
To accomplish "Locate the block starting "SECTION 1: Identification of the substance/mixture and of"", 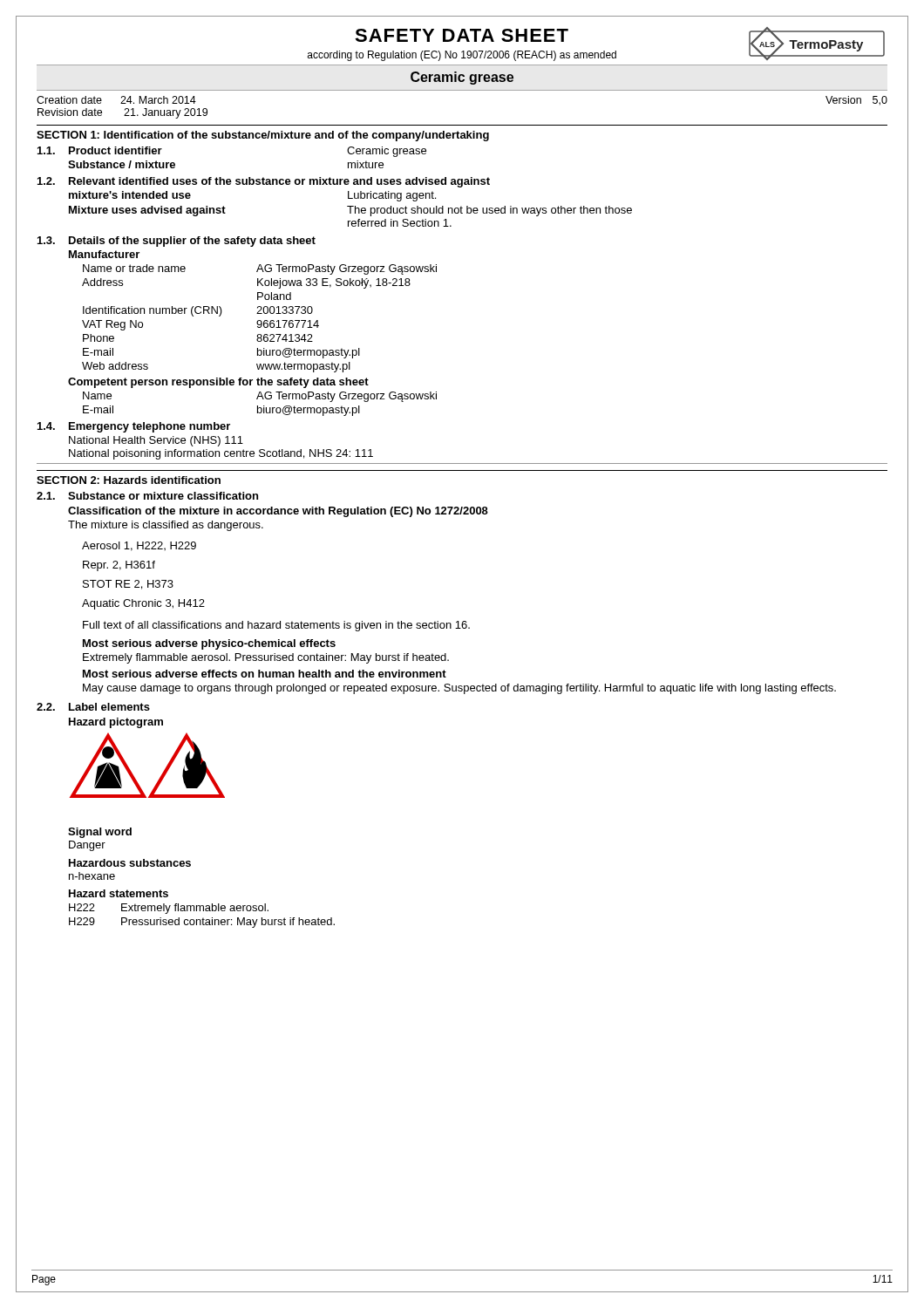I will point(263,135).
